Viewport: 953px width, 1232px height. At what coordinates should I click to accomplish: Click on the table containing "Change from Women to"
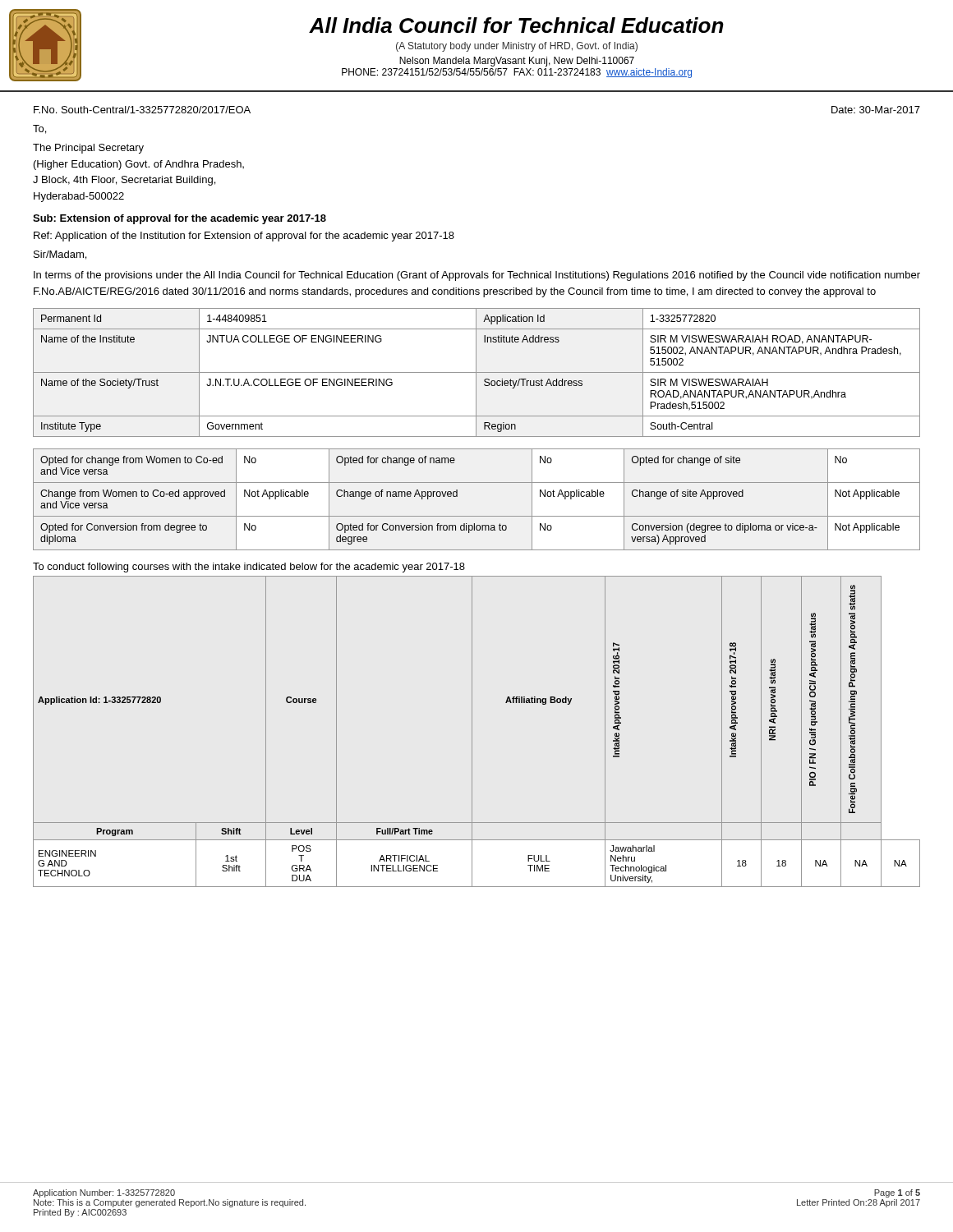click(476, 500)
